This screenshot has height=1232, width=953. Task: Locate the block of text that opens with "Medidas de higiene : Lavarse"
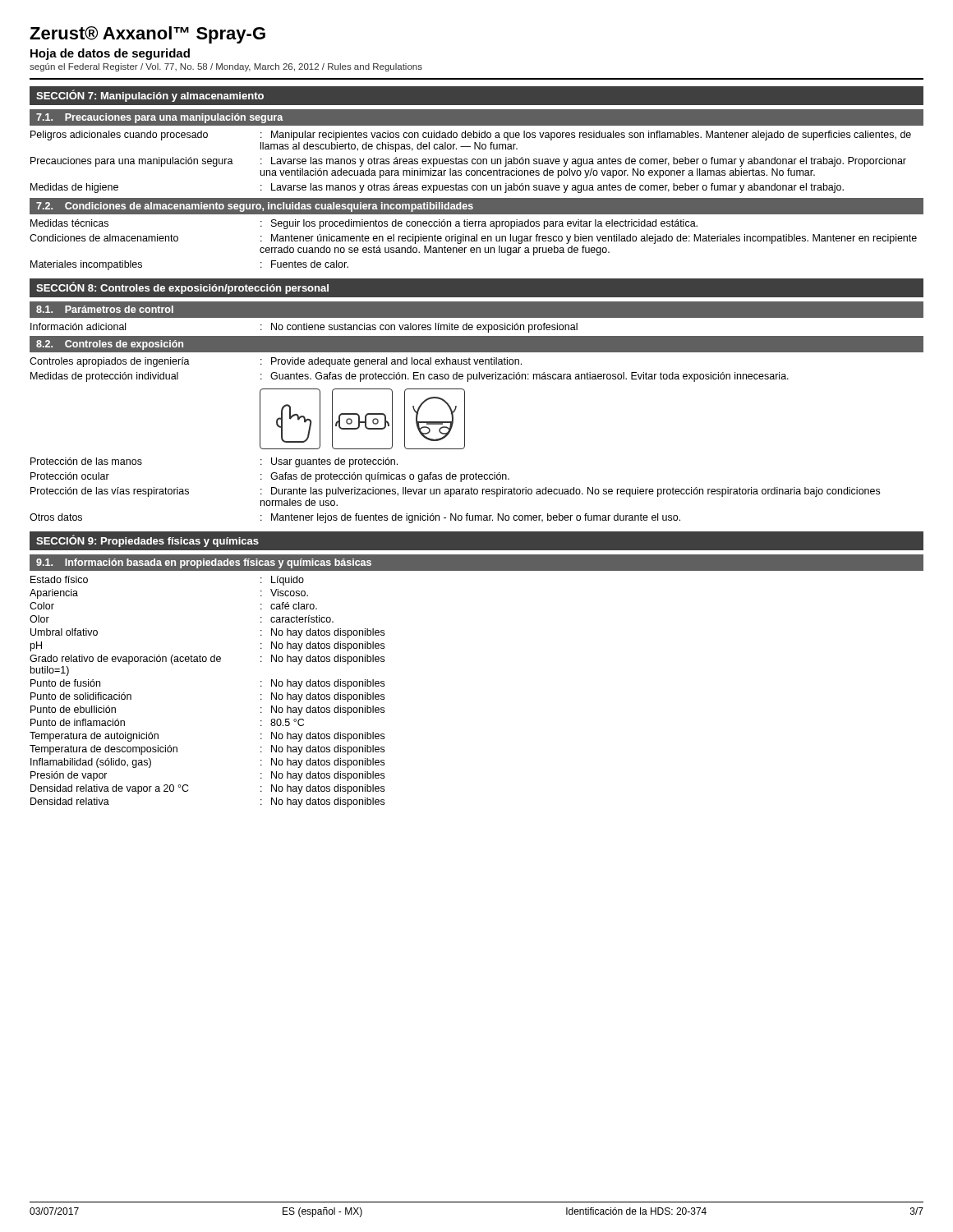point(476,187)
